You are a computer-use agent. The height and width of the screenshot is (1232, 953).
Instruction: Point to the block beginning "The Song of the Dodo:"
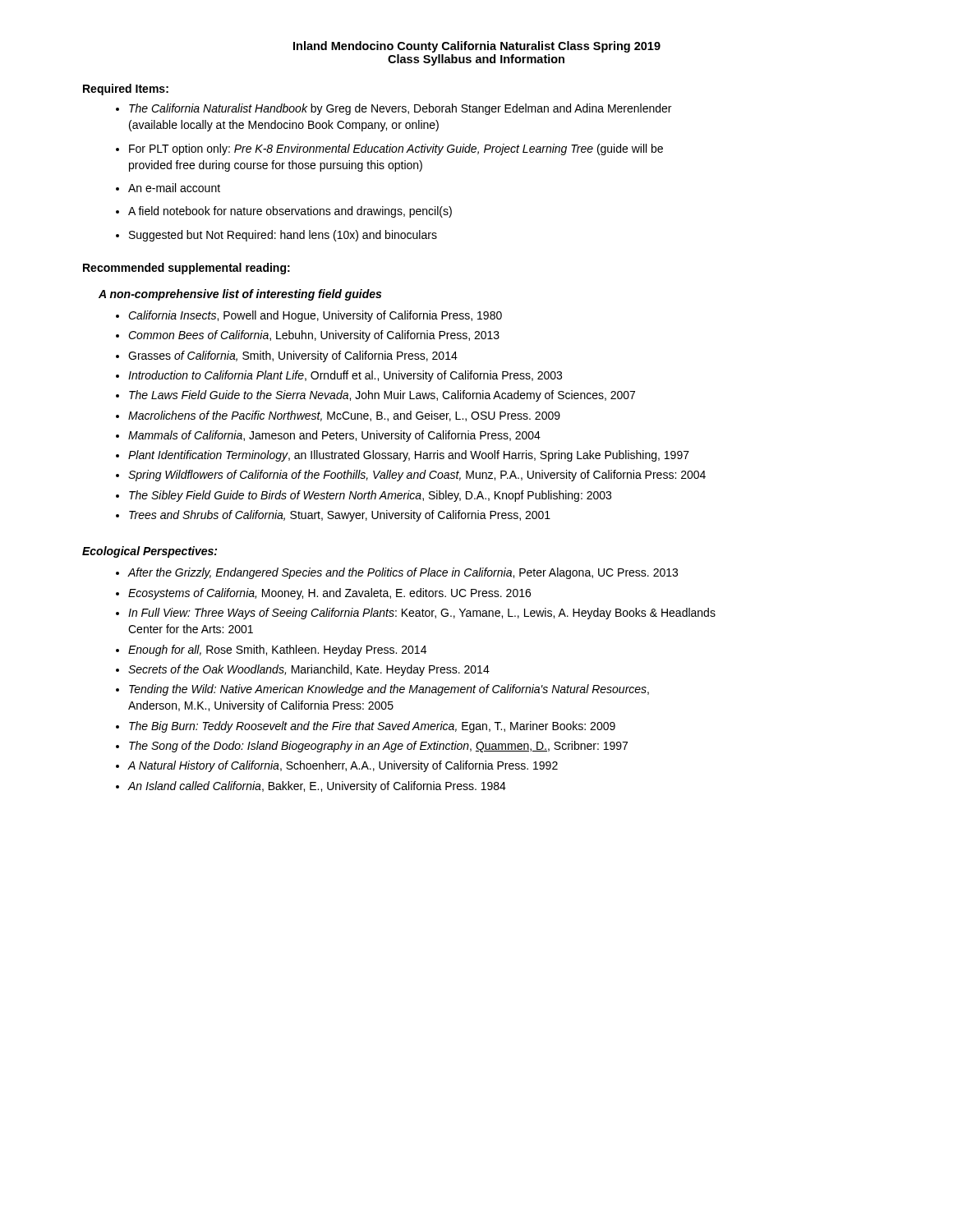click(476, 746)
